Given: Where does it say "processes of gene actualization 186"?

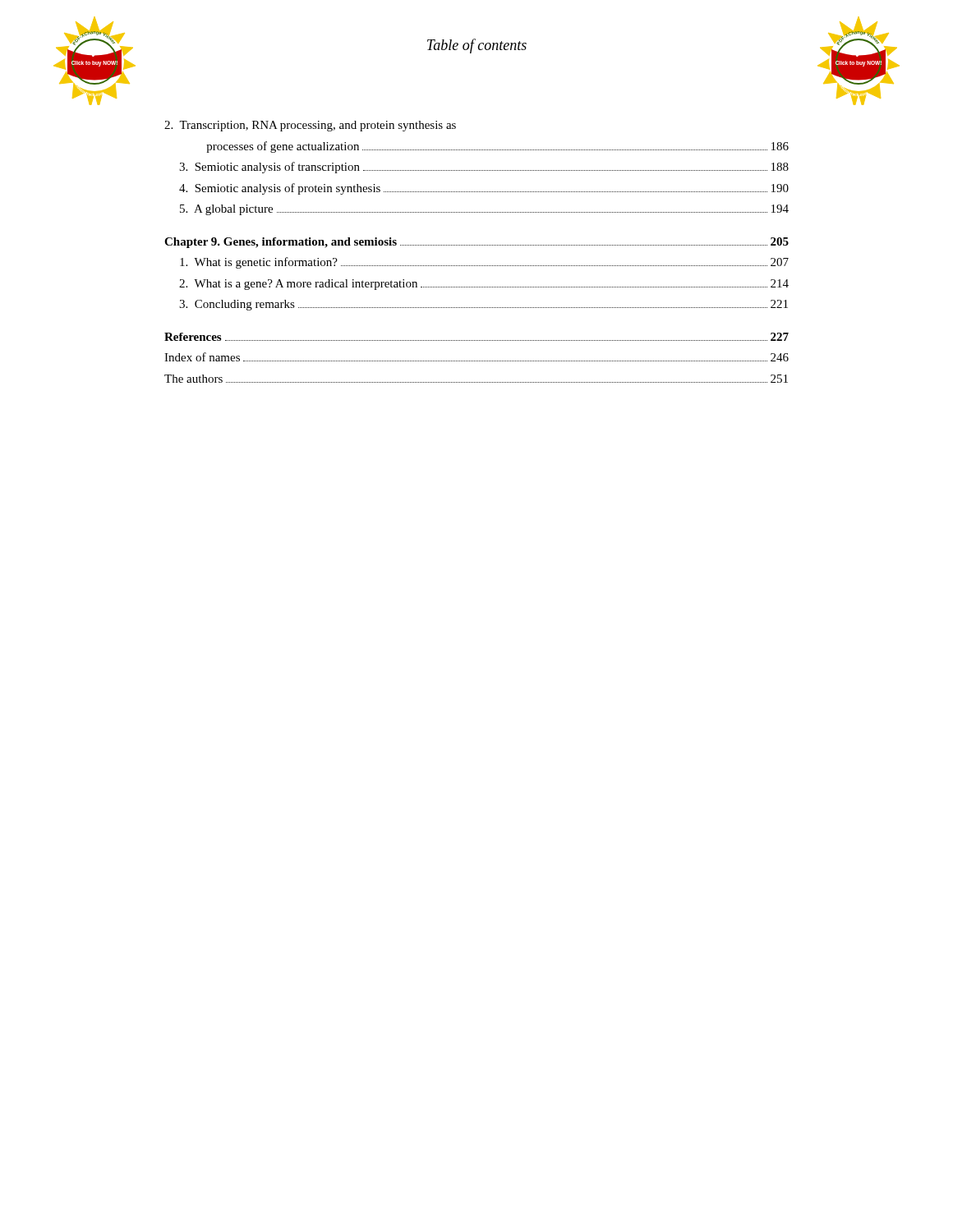Looking at the screenshot, I should pos(493,146).
